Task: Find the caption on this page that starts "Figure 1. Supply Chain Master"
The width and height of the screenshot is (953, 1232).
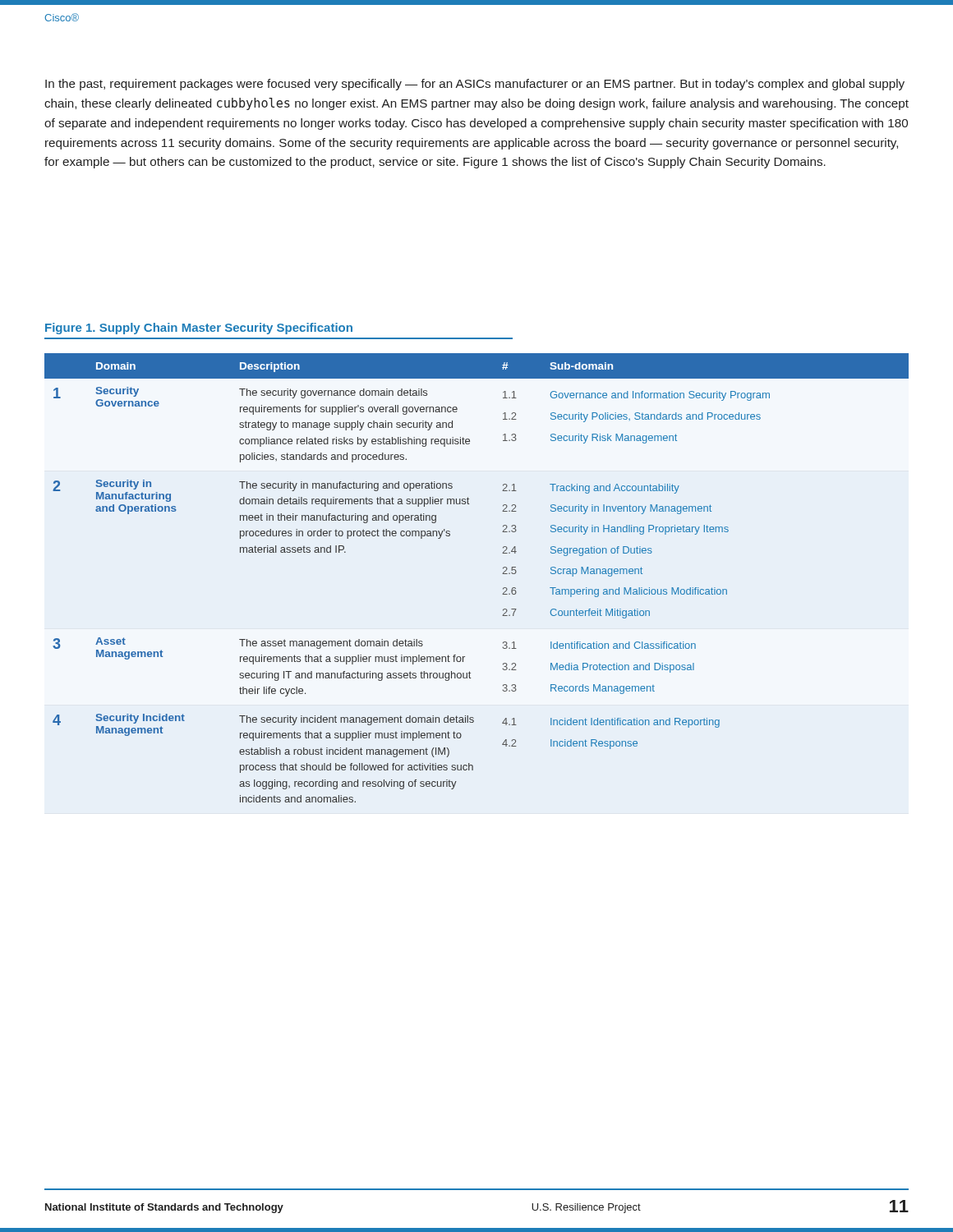Action: 199,327
